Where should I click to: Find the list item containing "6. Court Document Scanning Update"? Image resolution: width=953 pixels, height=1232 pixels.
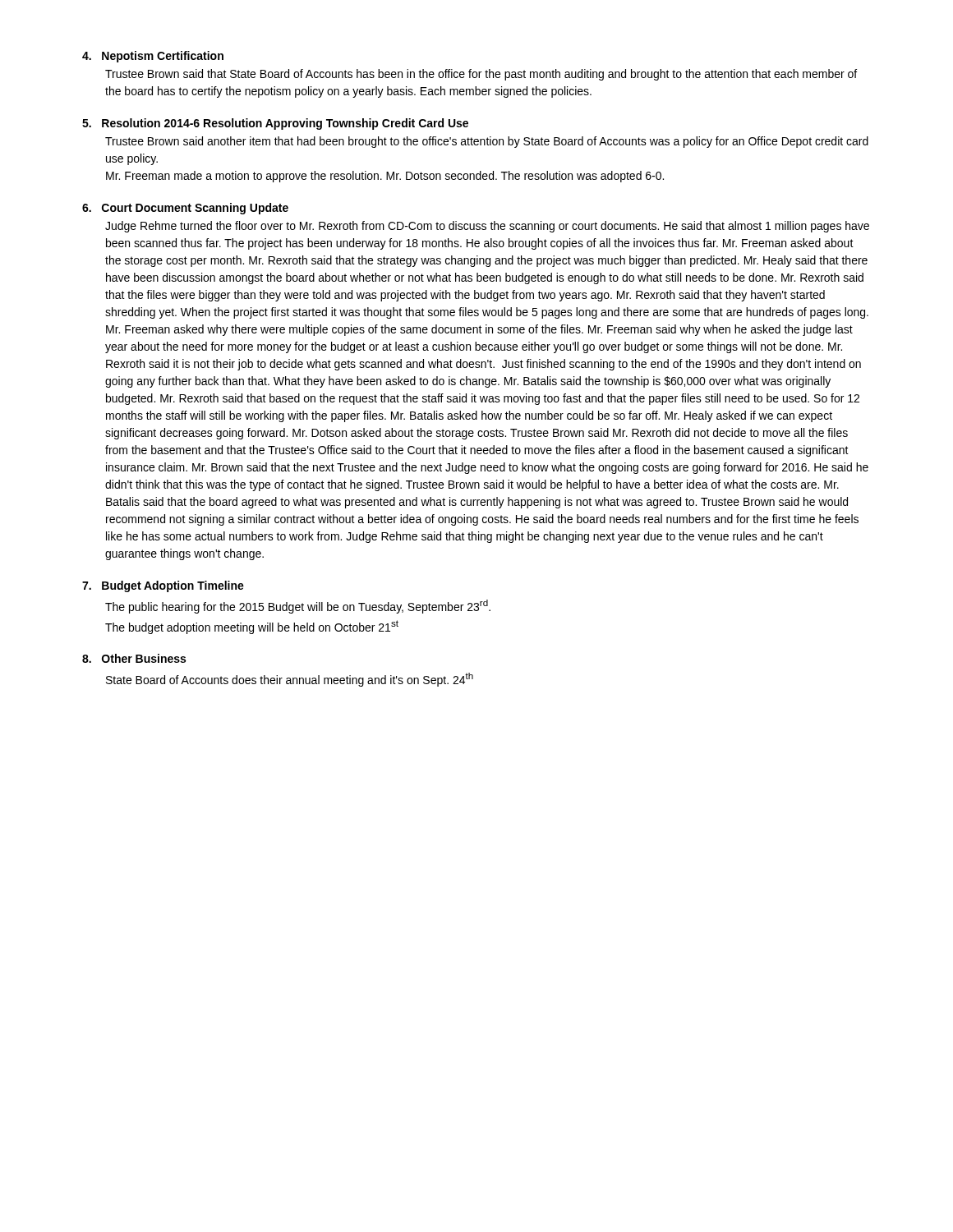(476, 382)
